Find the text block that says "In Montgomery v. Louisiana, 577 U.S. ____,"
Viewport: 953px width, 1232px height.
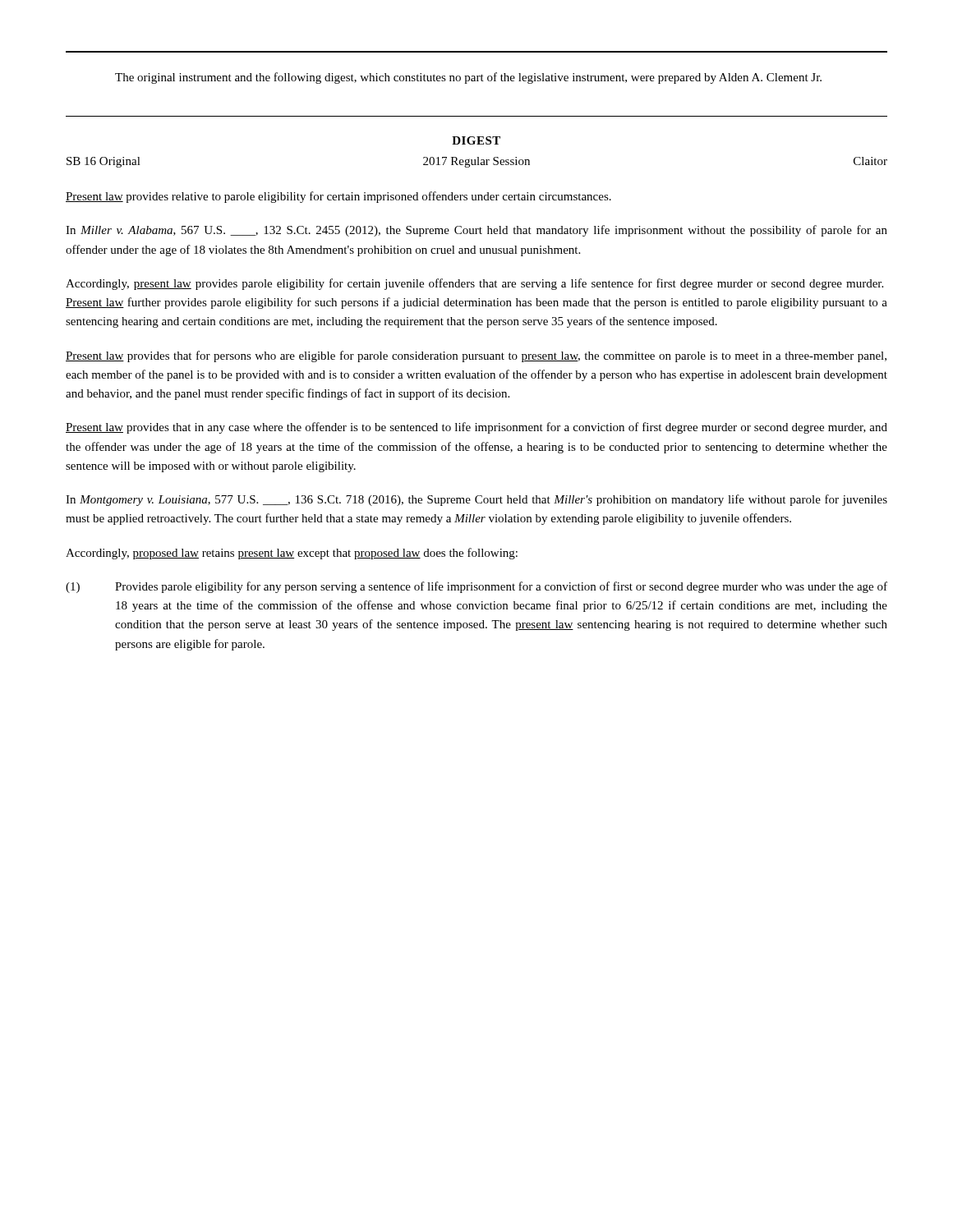[x=476, y=509]
